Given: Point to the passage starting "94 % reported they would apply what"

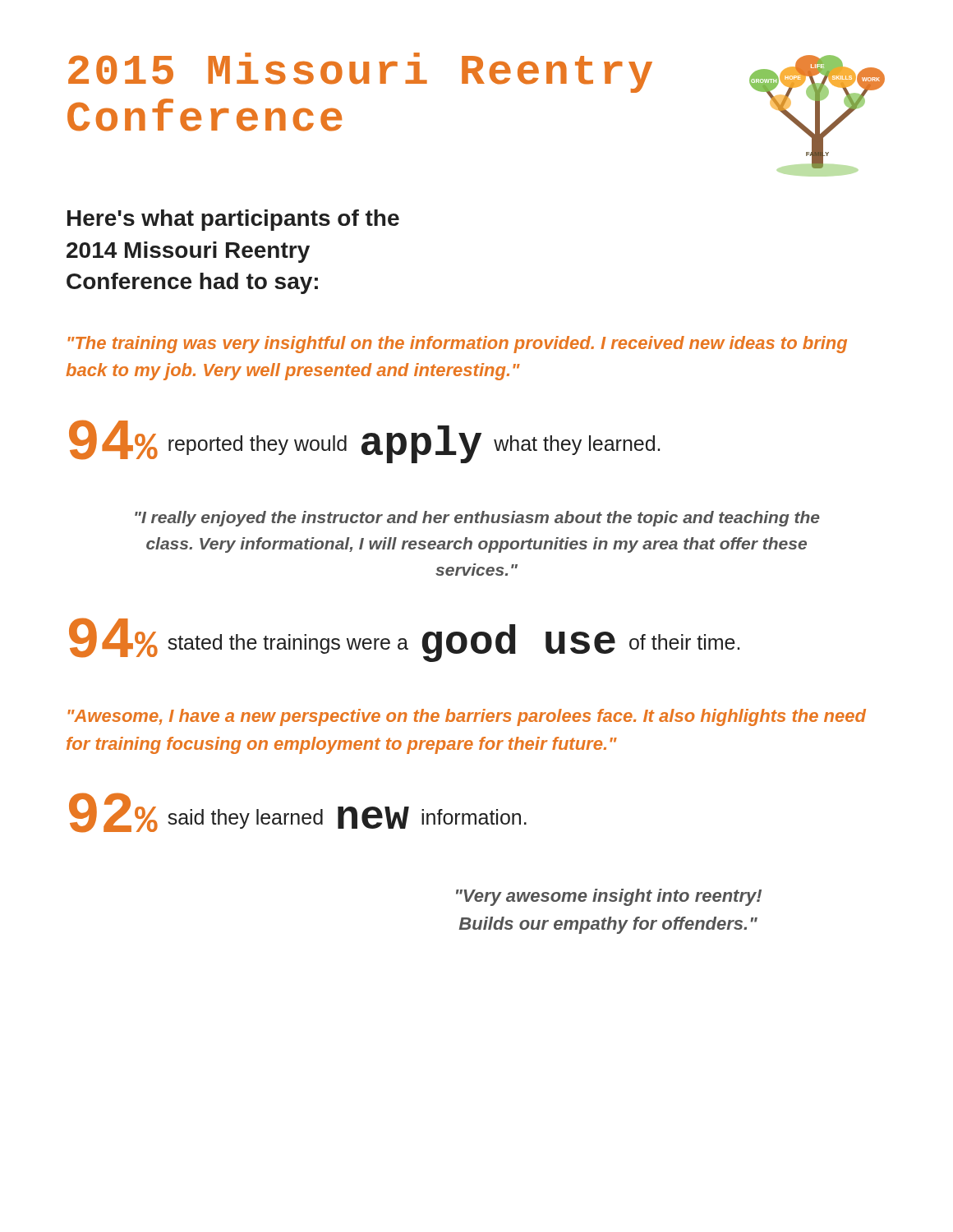Looking at the screenshot, I should (364, 444).
